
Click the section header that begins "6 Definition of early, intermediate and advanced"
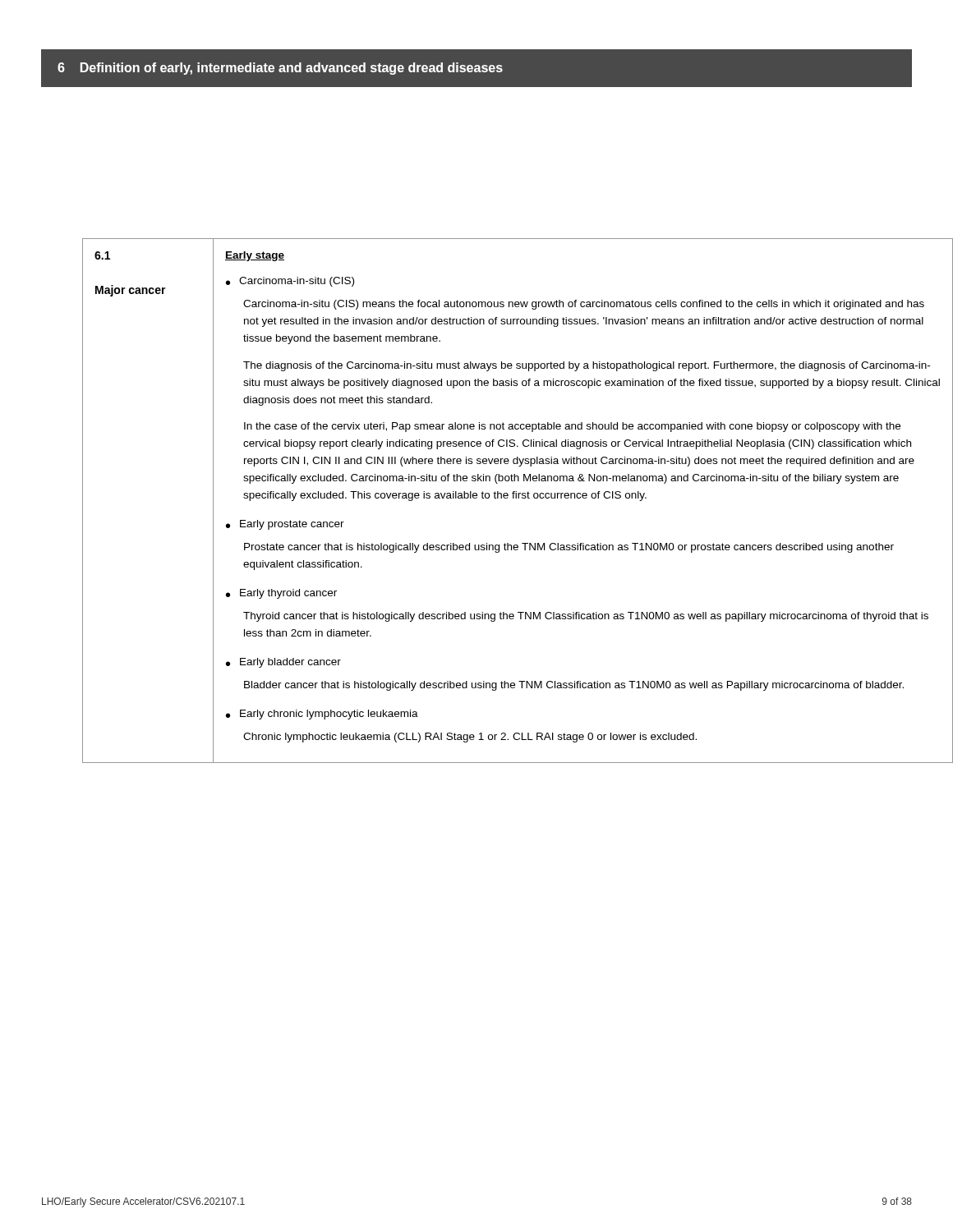[x=280, y=68]
